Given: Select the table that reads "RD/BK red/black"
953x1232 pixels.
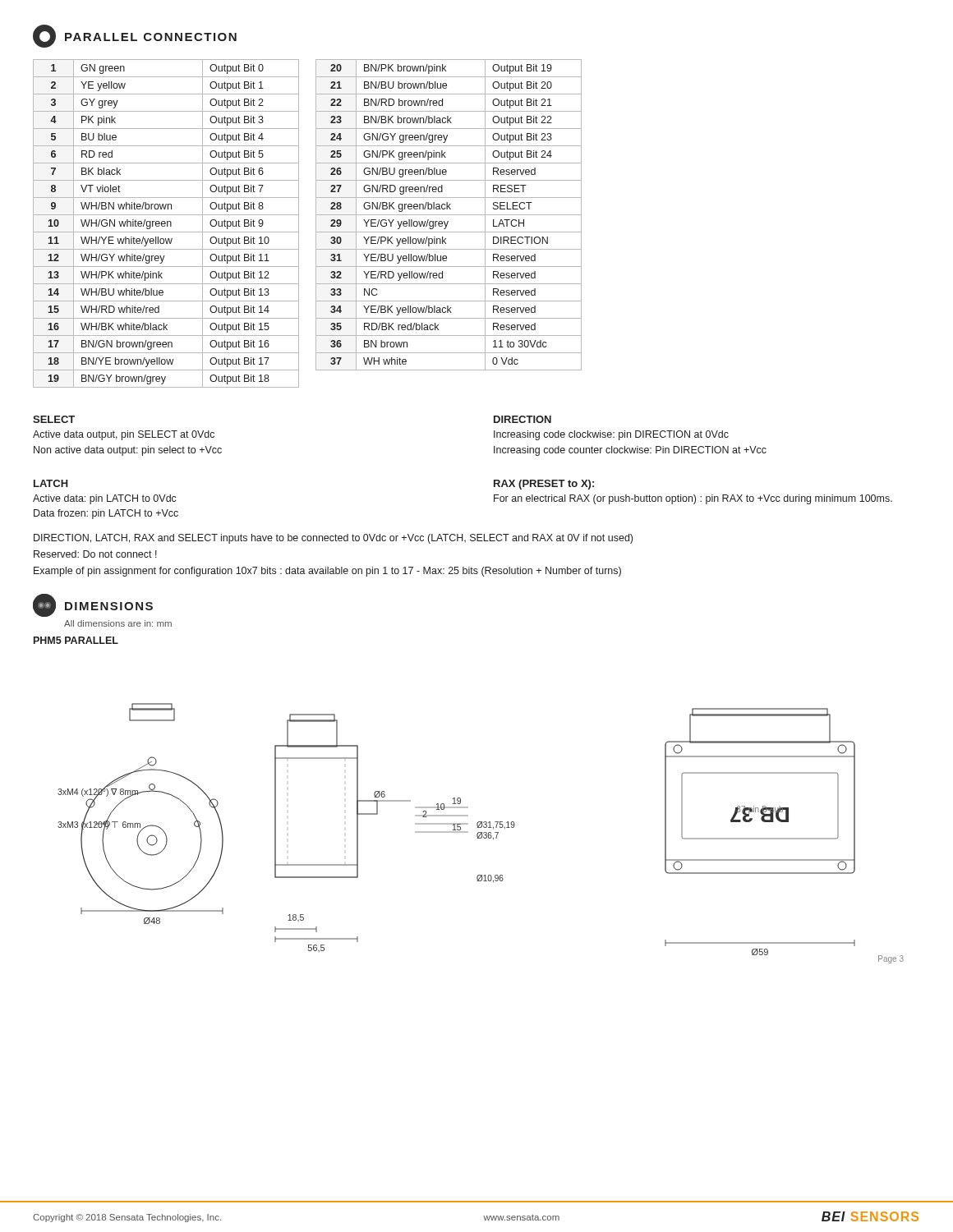Looking at the screenshot, I should tap(449, 215).
